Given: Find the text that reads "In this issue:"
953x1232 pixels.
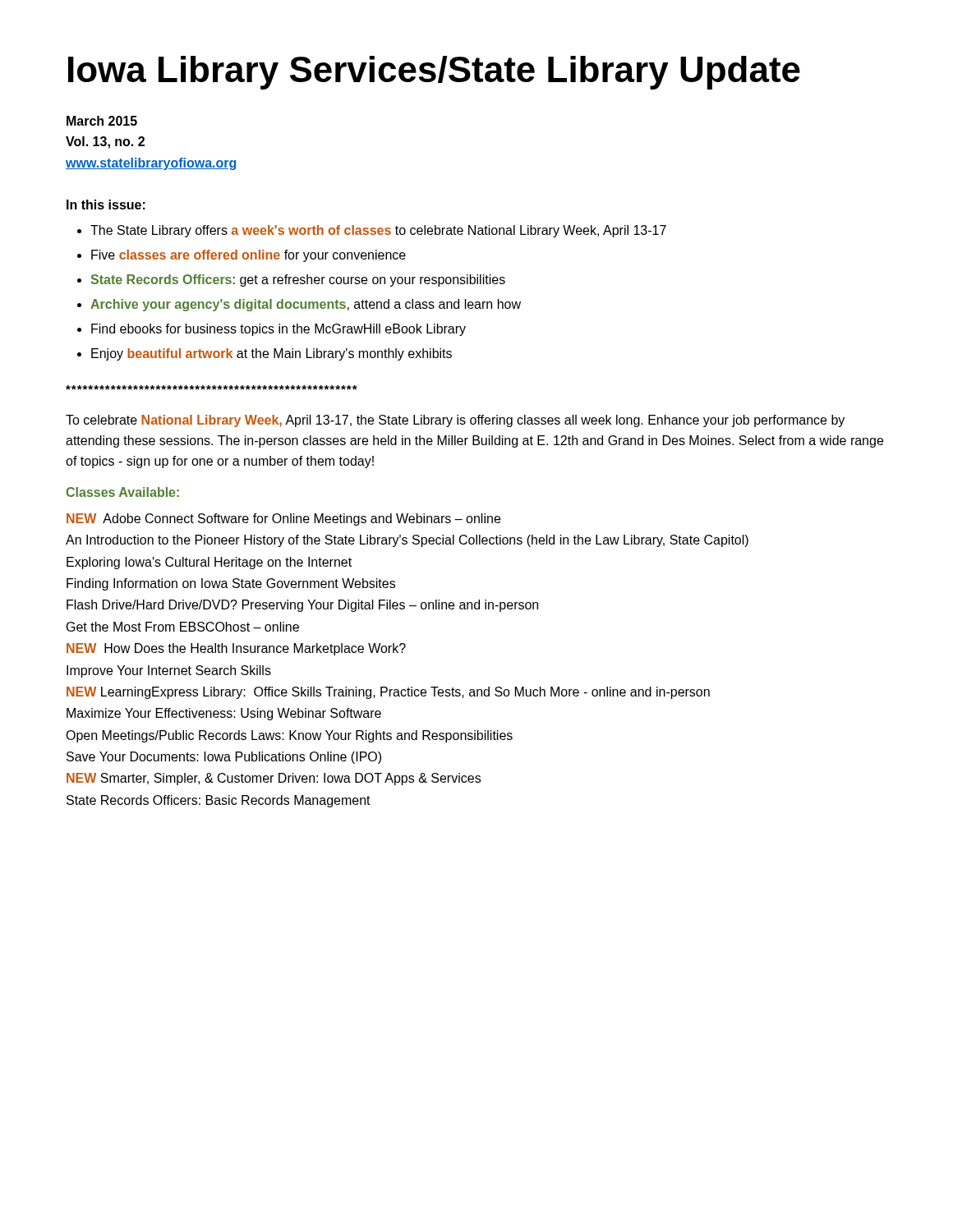Looking at the screenshot, I should pyautogui.click(x=106, y=205).
